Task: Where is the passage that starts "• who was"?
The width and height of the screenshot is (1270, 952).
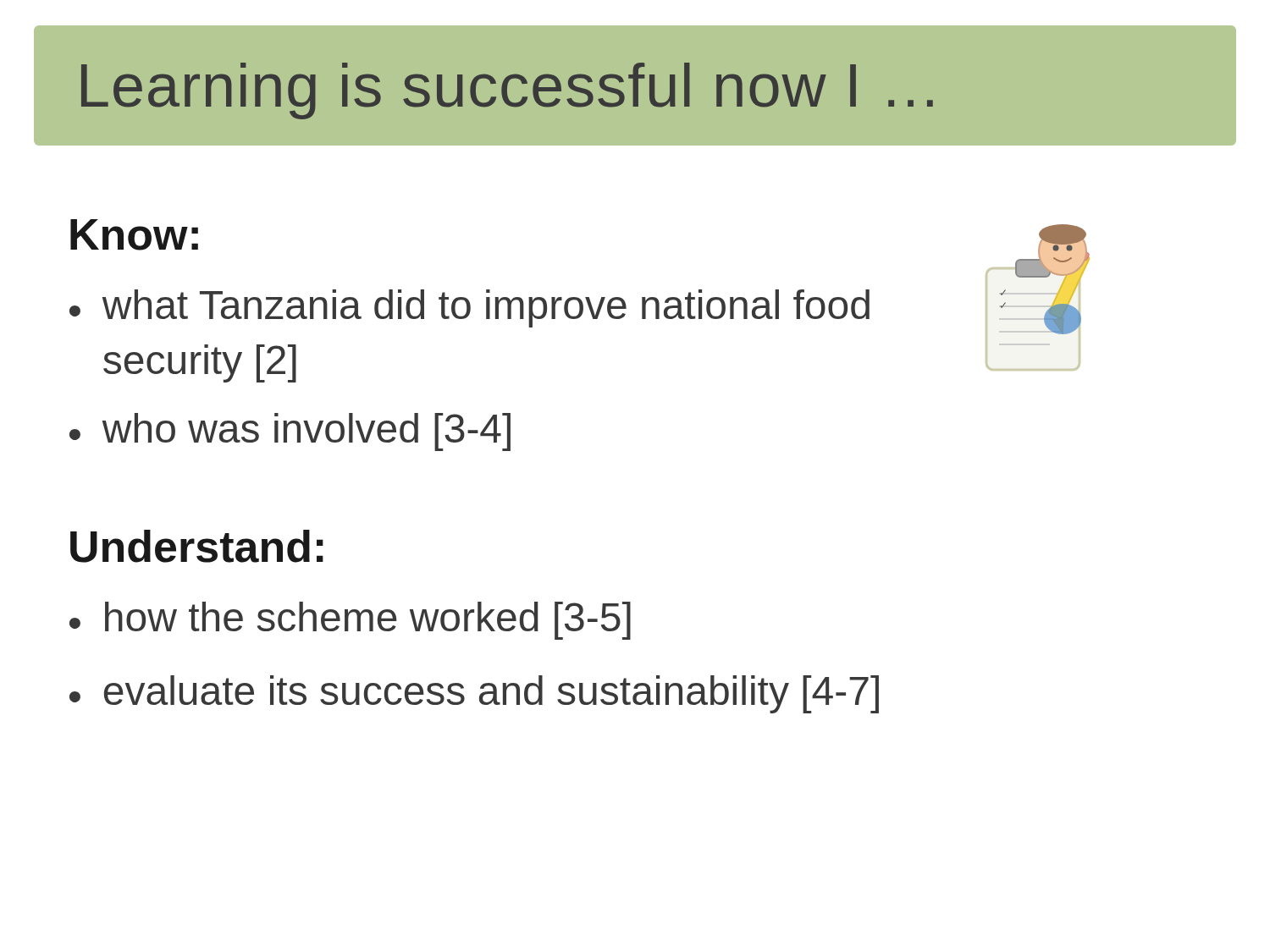Action: pos(291,432)
